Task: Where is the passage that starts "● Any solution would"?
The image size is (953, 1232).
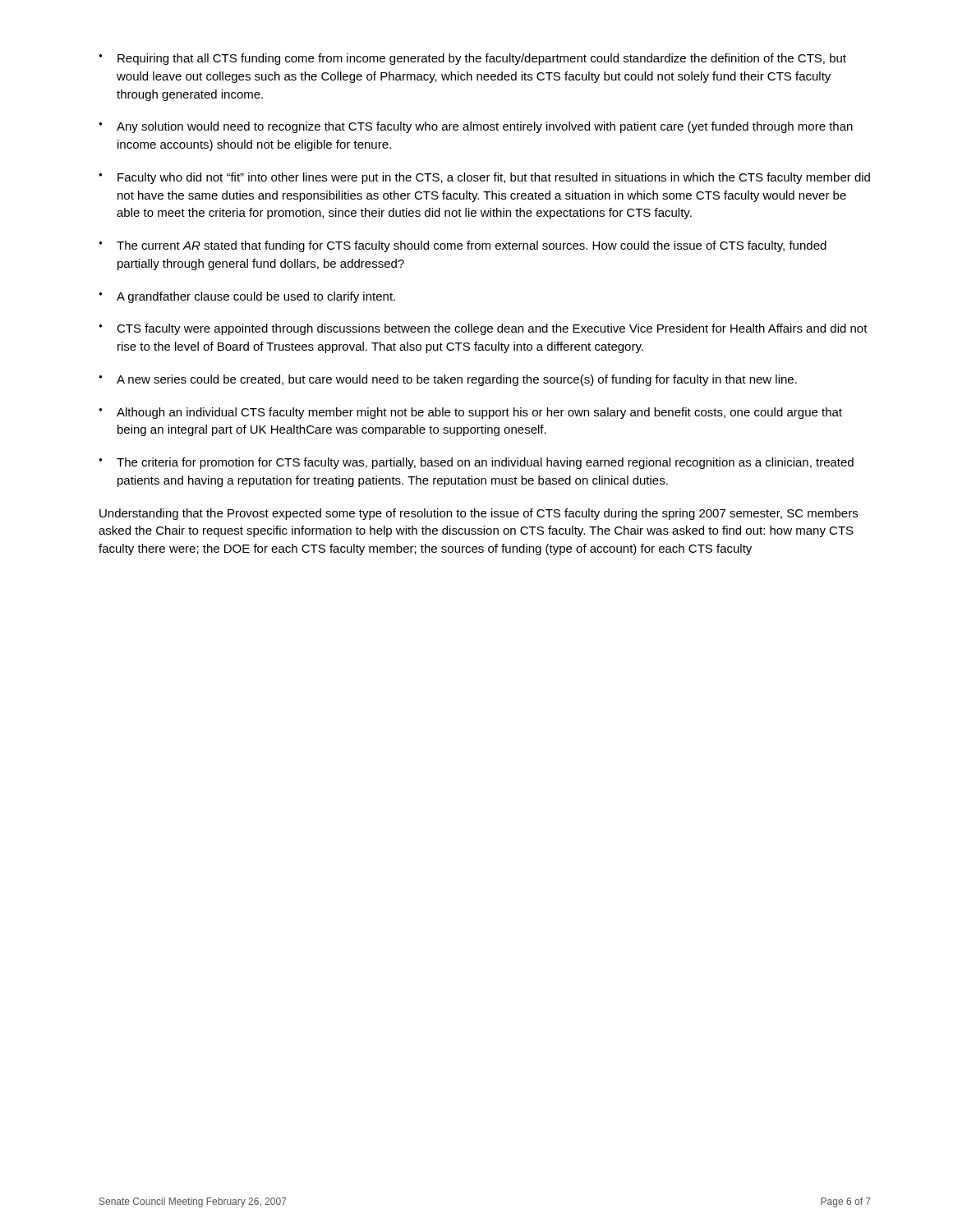Action: 485,136
